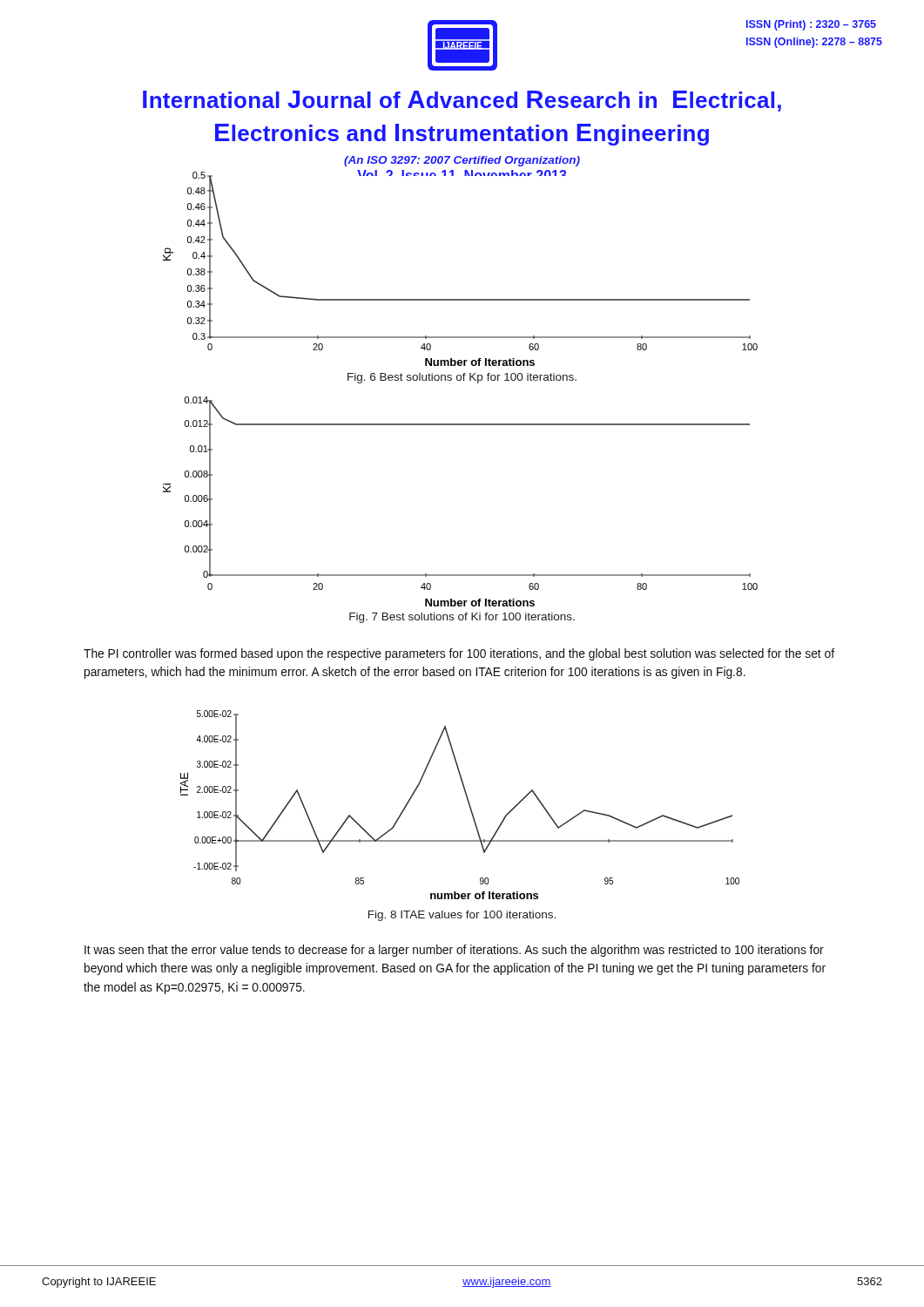Locate the block starting "The PI controller was"
The height and width of the screenshot is (1307, 924).
click(x=459, y=663)
